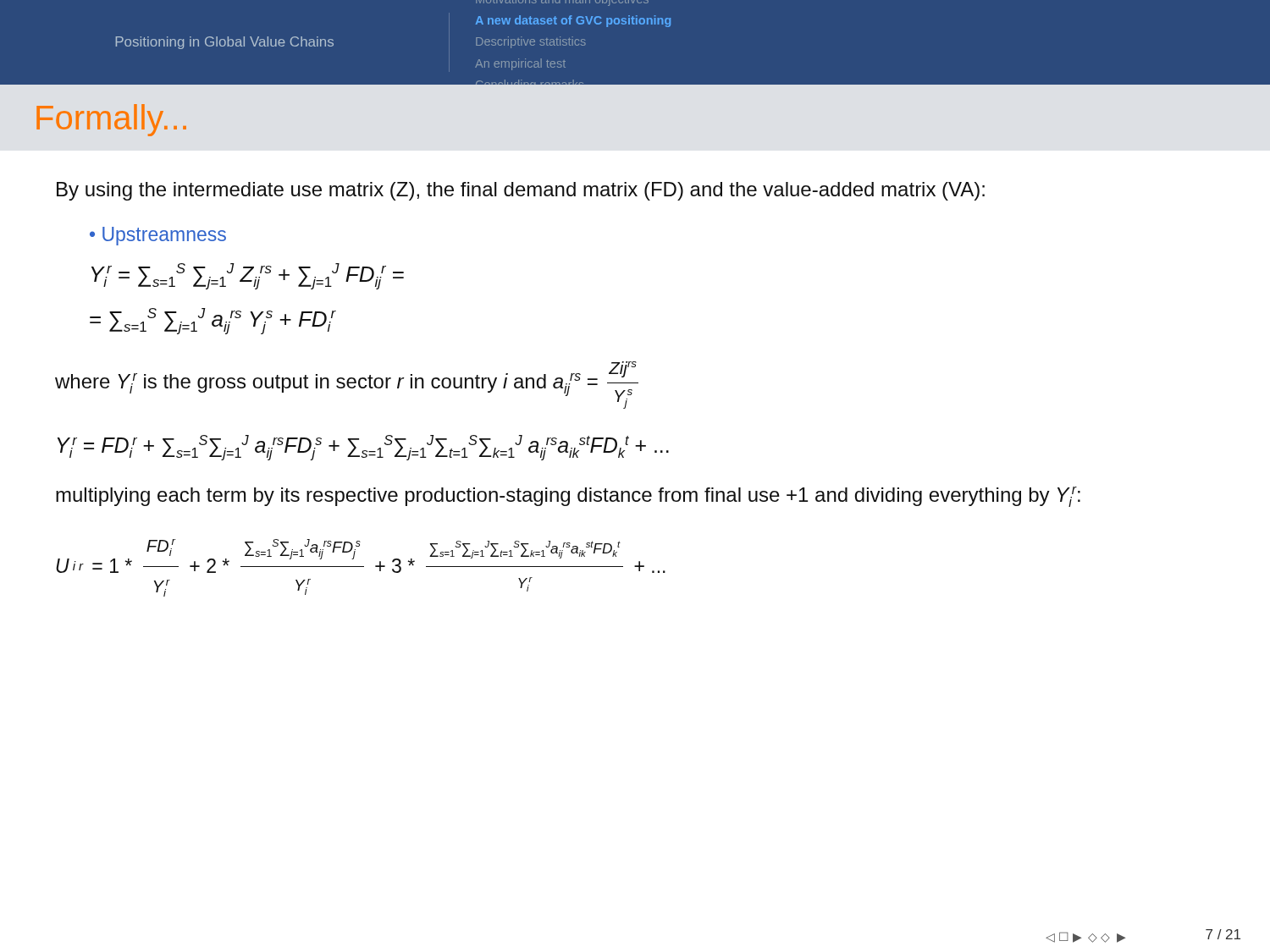Click the formula that begins "Yir = FDir +"
The image size is (1270, 952).
coord(363,446)
